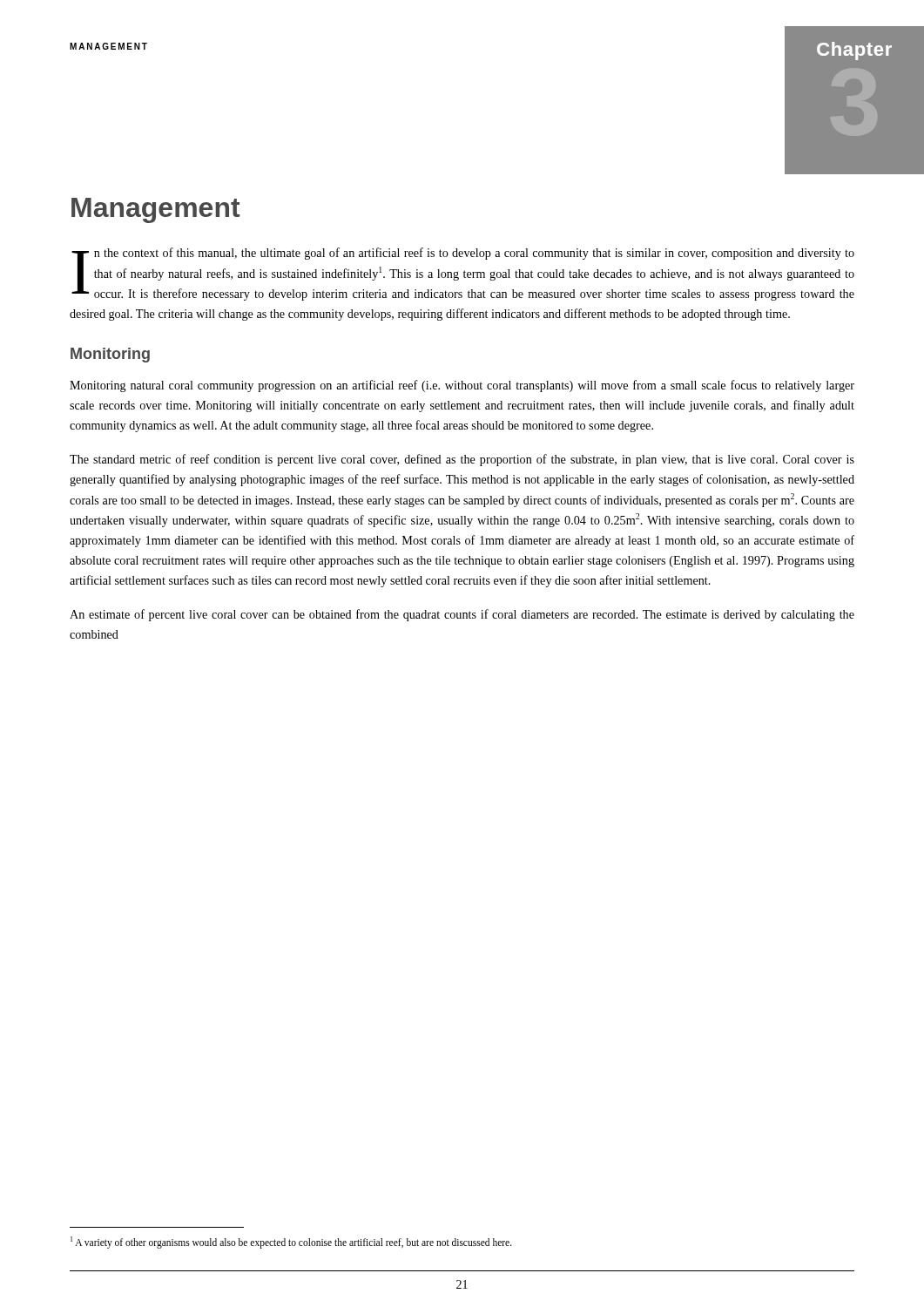This screenshot has width=924, height=1307.
Task: Locate the footnote
Action: coord(291,1242)
